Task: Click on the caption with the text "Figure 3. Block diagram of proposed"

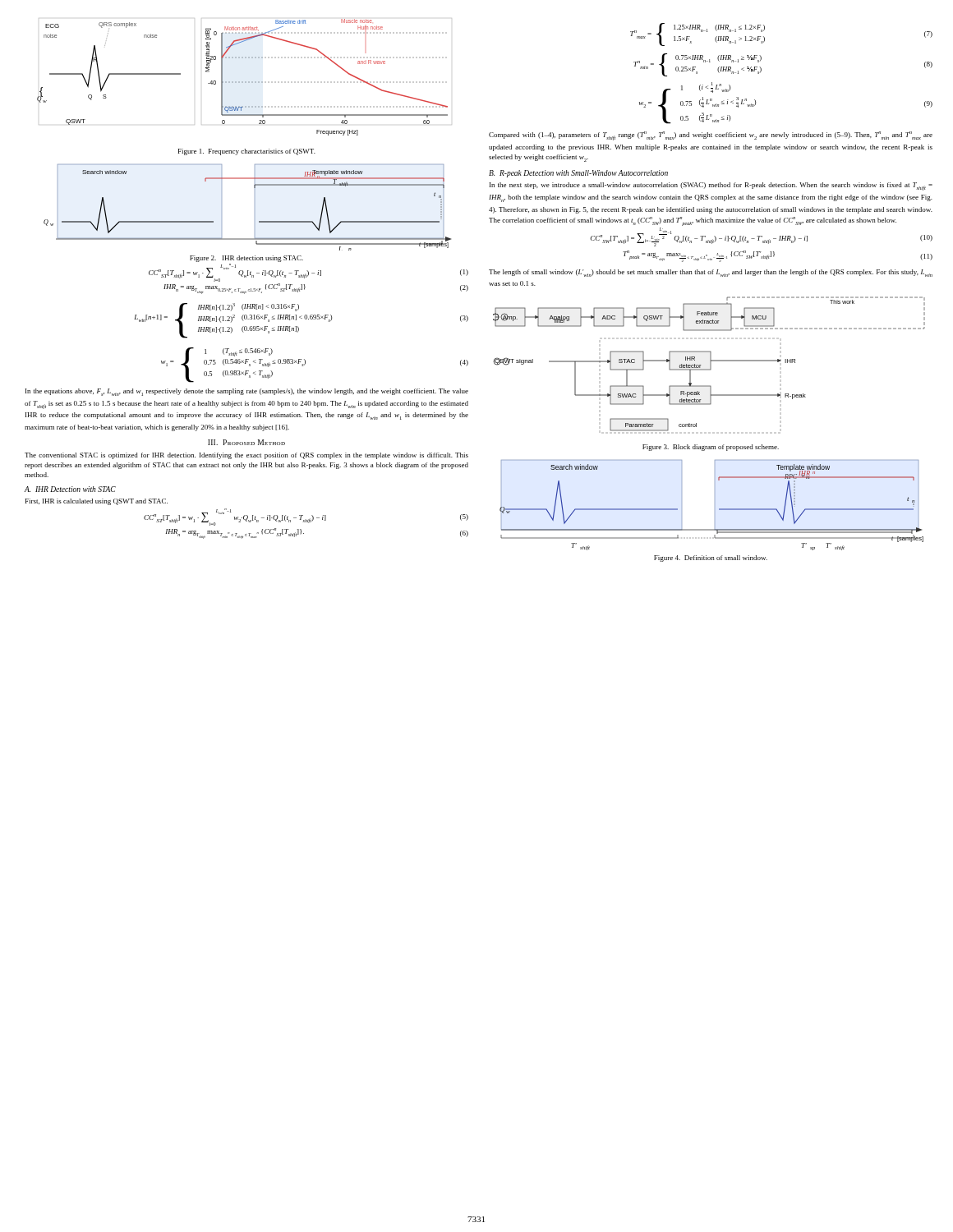Action: click(x=711, y=446)
